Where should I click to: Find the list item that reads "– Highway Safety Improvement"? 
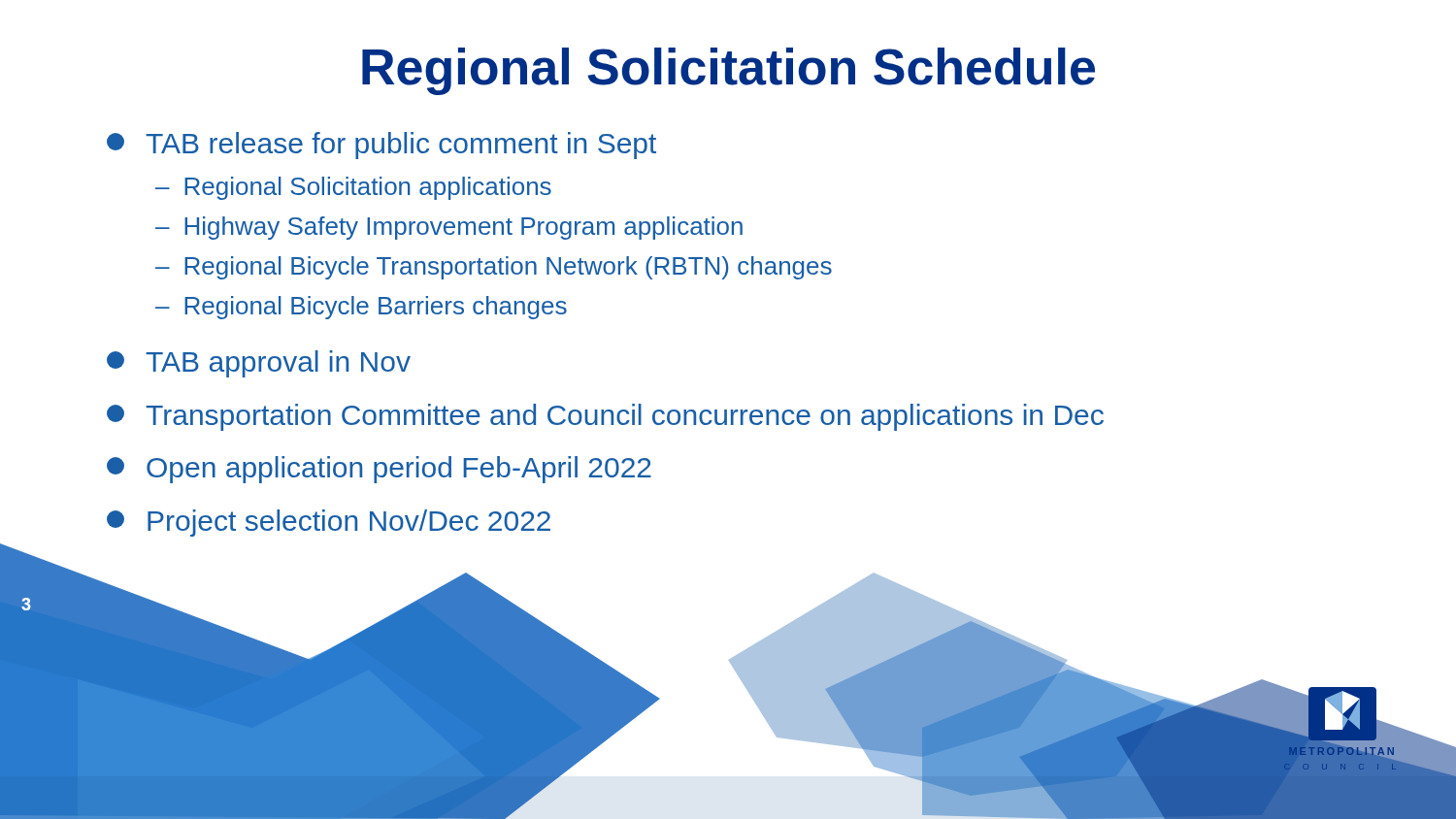(450, 227)
